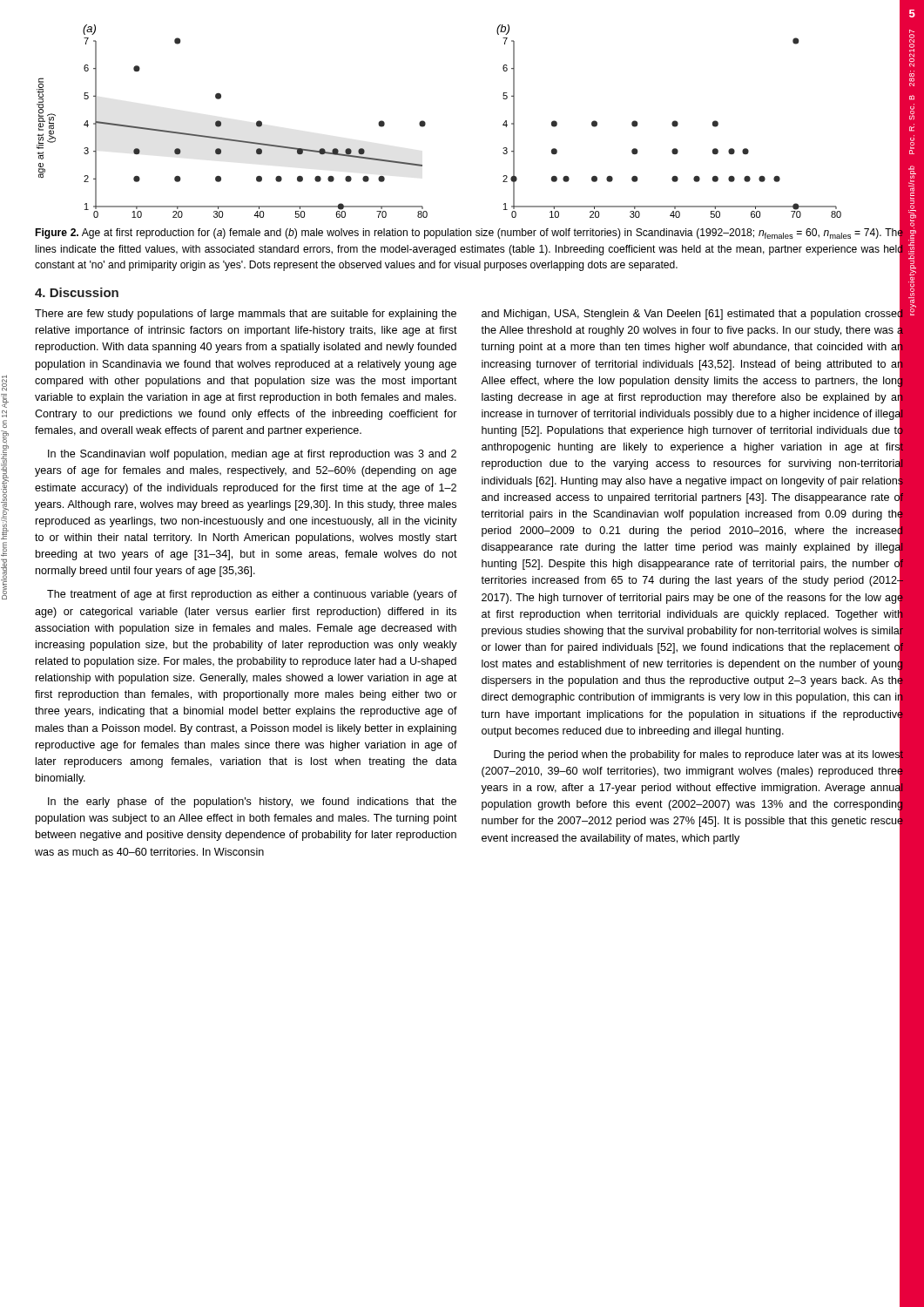The width and height of the screenshot is (924, 1307).
Task: Find the scatter plot
Action: coord(469,121)
